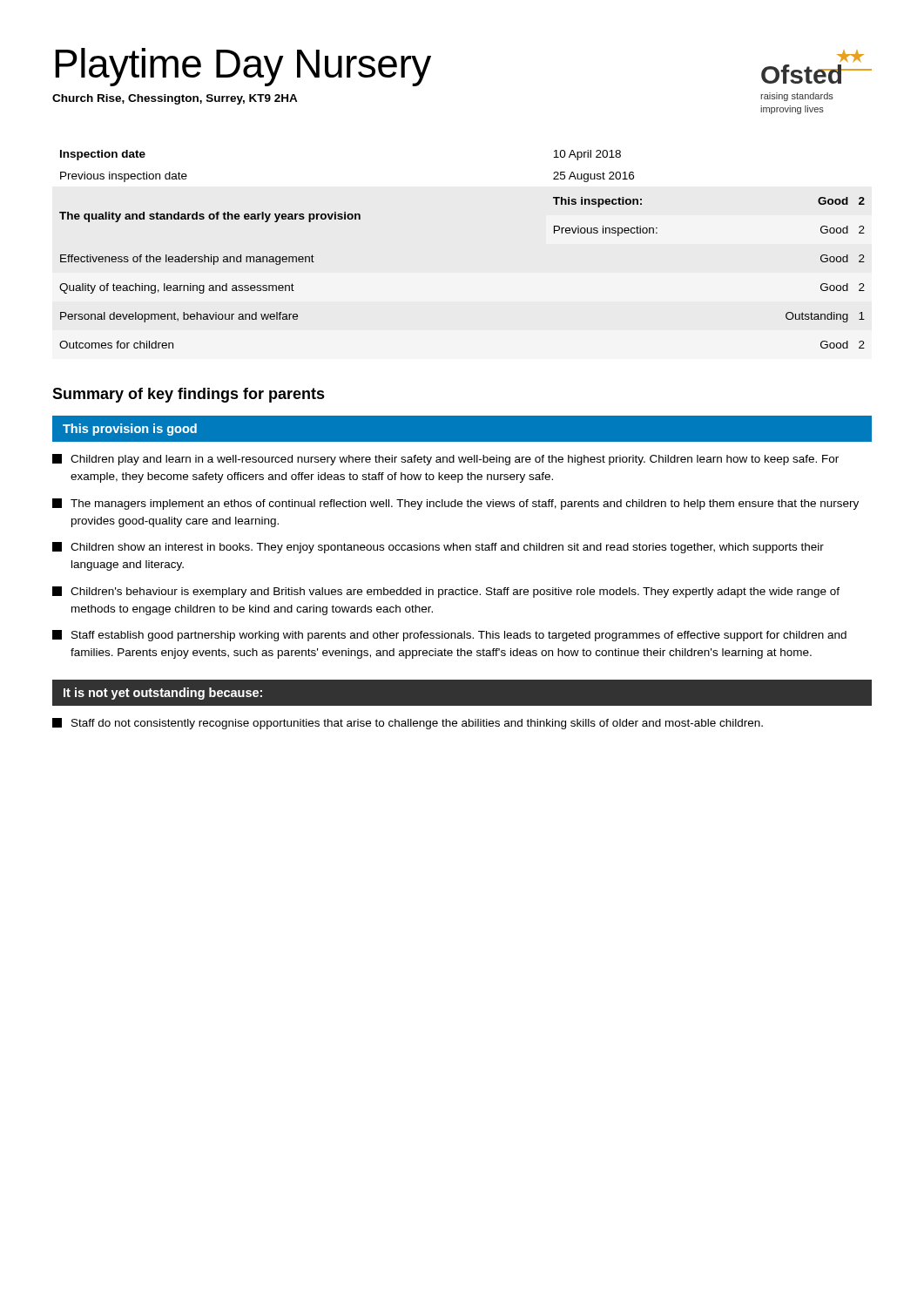Navigate to the text block starting "Playtime Day Nursery"
Screen dimensions: 1307x924
coord(242,64)
